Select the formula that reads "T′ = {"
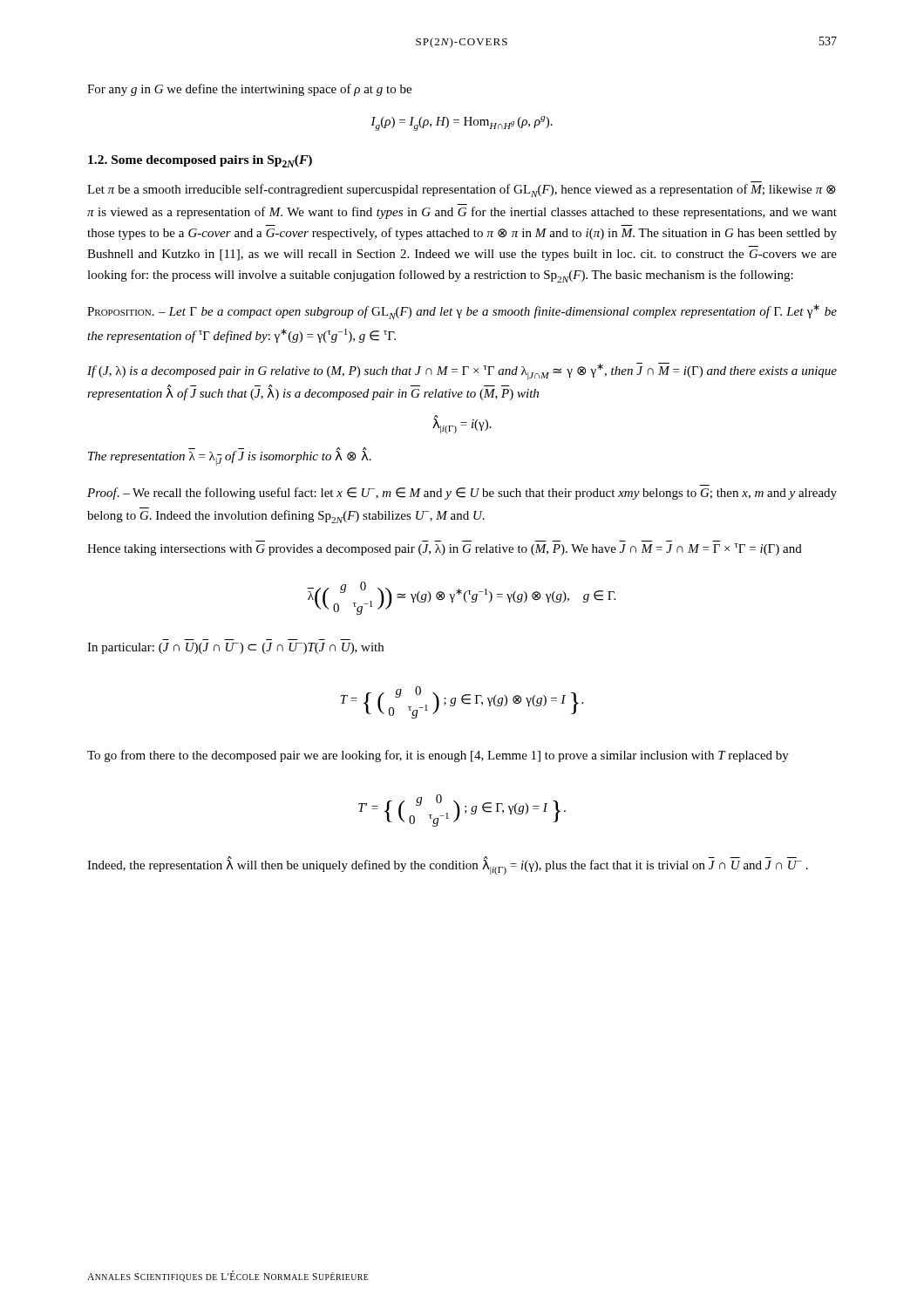Image resolution: width=924 pixels, height=1308 pixels. (462, 810)
